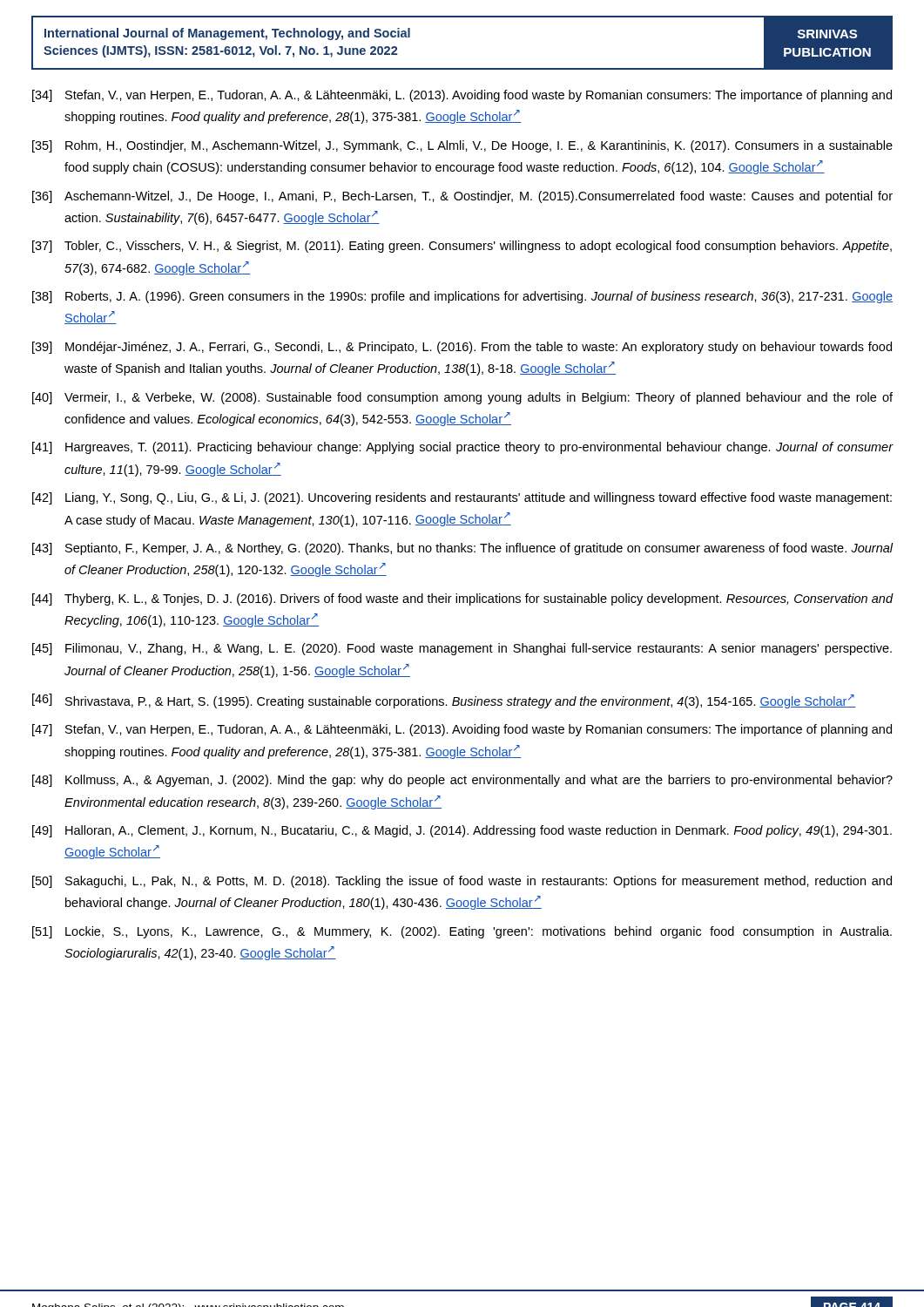924x1307 pixels.
Task: Select the list item that reads "[50] Sakaguchi, L.,"
Action: (462, 892)
